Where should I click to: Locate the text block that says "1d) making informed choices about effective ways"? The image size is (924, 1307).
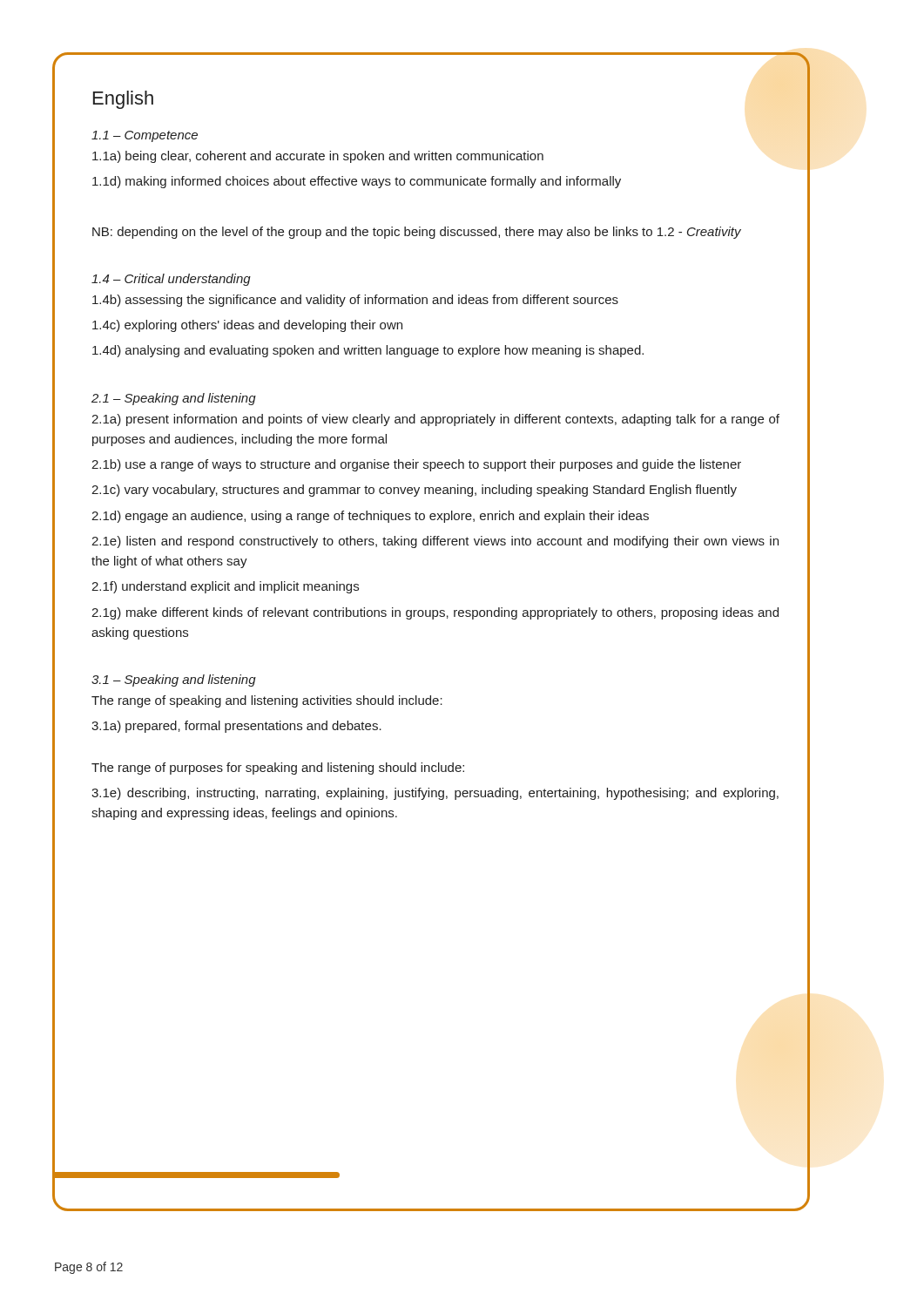356,181
